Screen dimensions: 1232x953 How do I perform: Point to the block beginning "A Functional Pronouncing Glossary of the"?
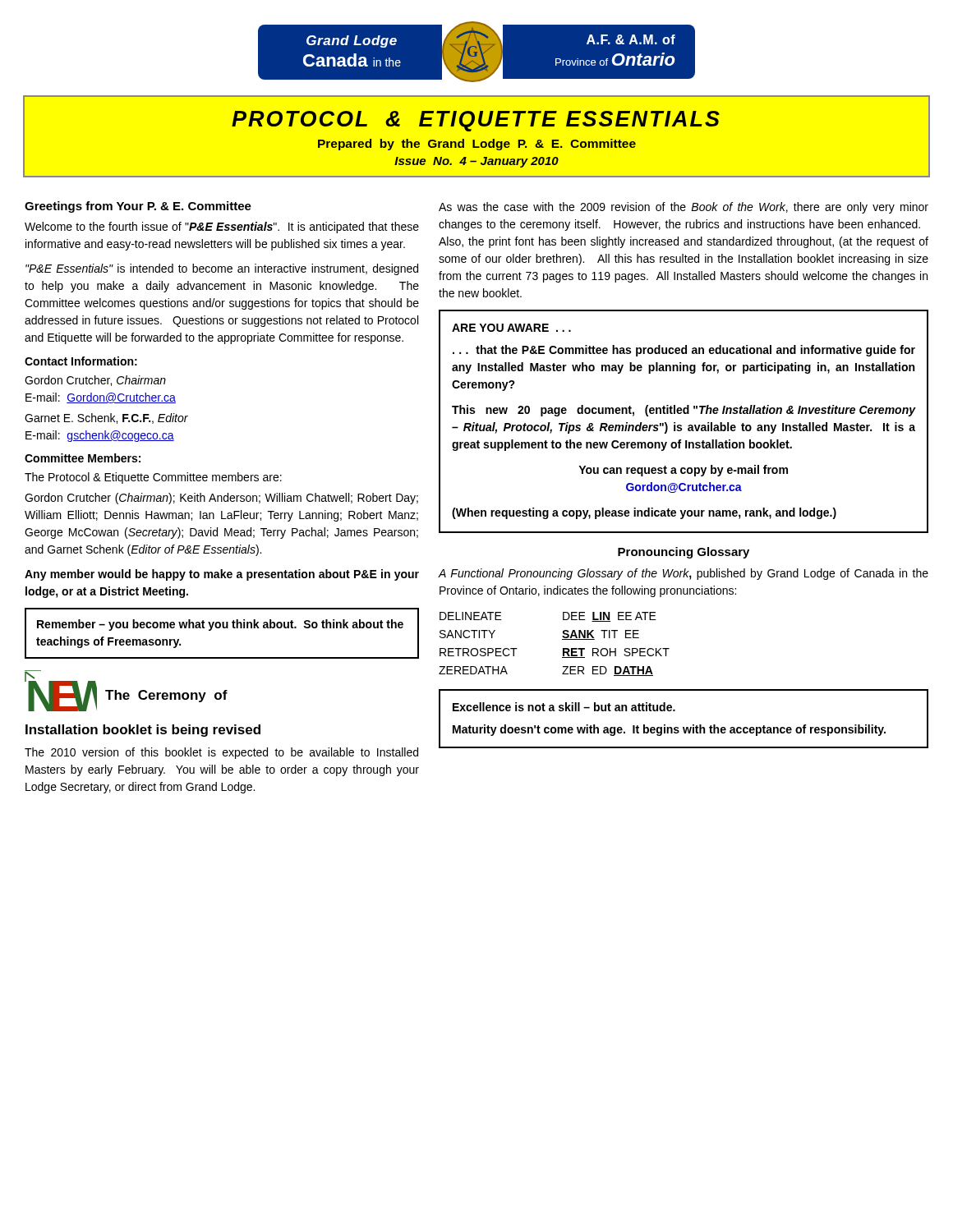click(683, 582)
